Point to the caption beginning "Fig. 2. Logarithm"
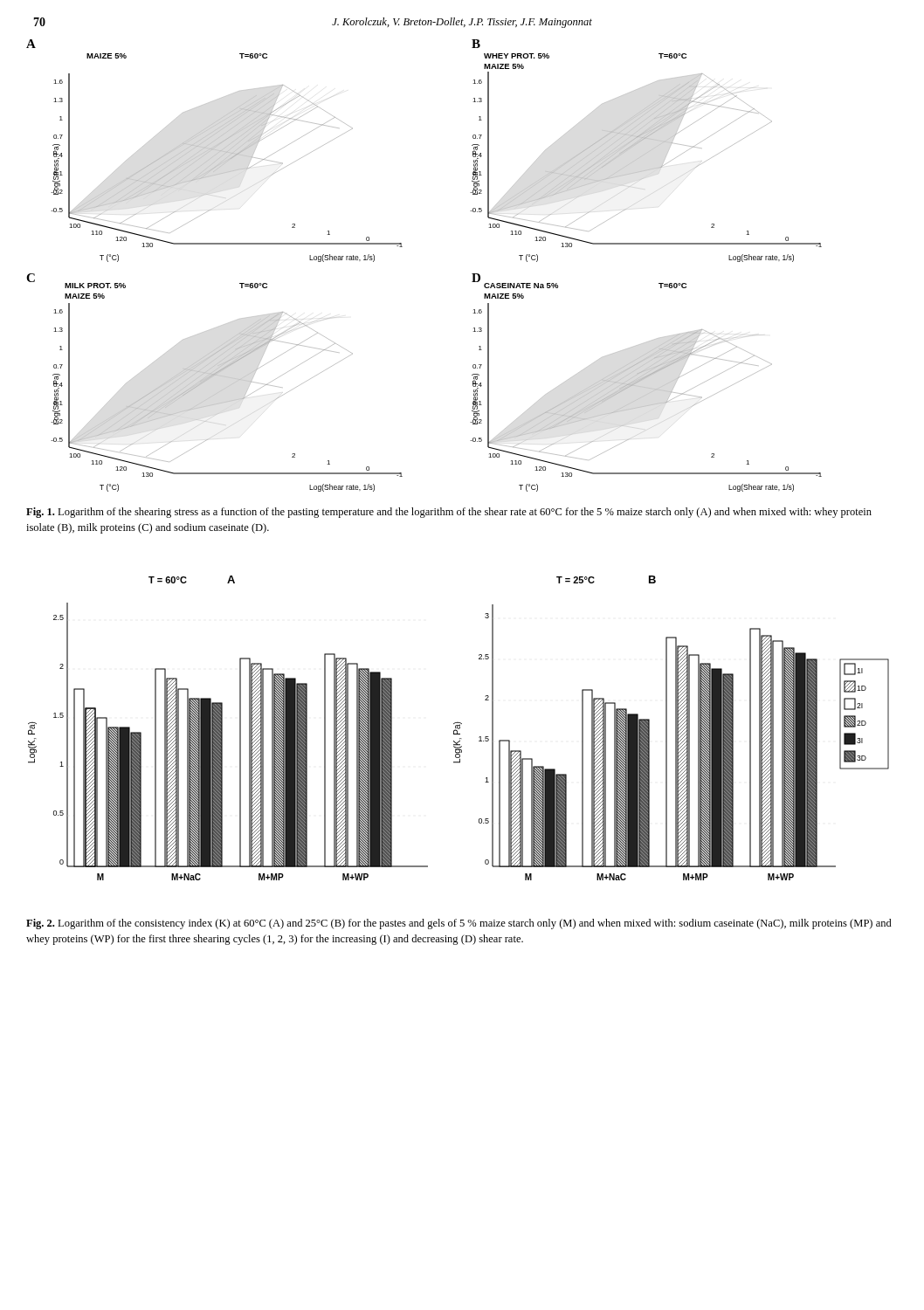 (459, 931)
